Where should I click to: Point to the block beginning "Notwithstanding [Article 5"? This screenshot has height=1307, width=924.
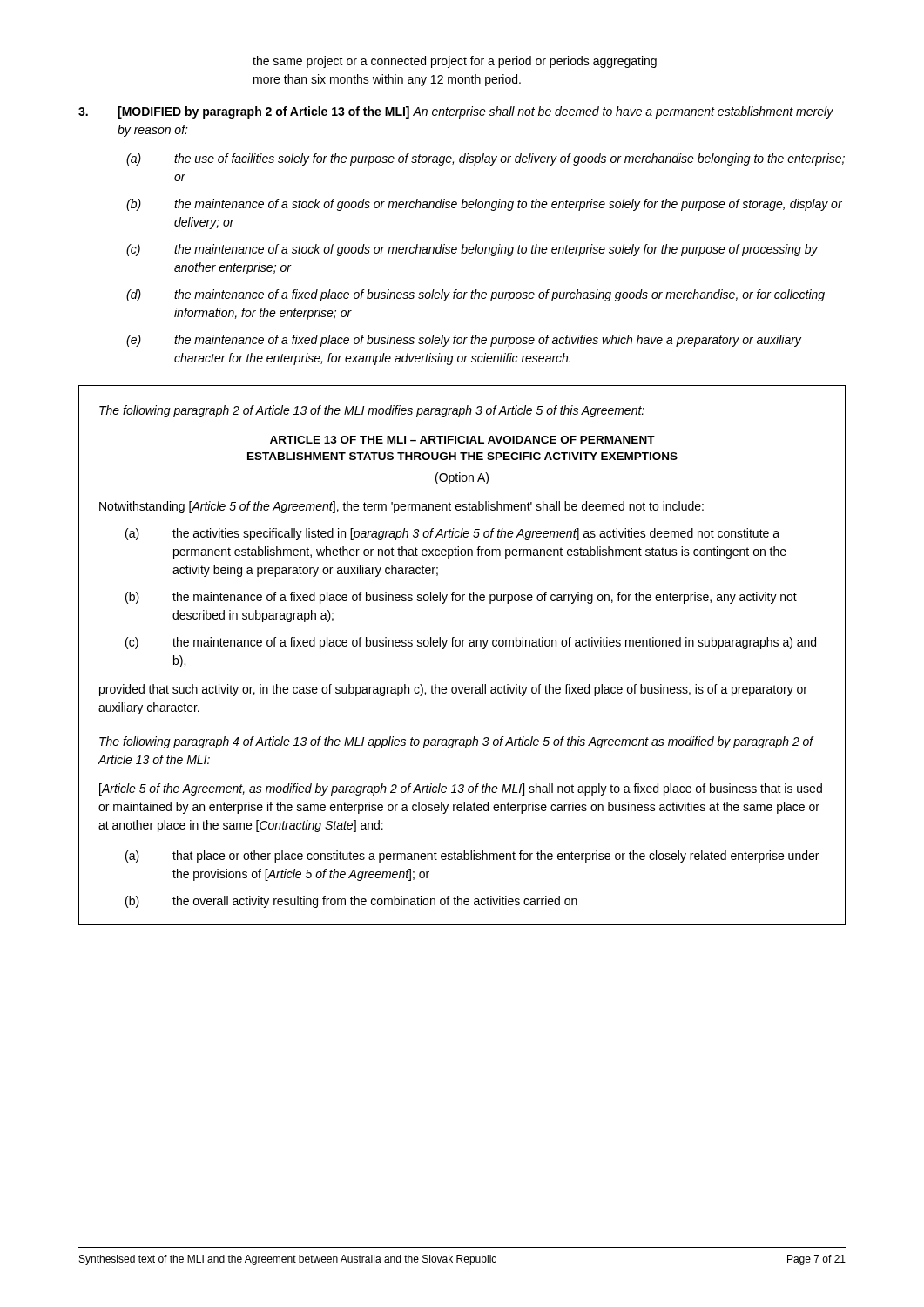pos(401,506)
